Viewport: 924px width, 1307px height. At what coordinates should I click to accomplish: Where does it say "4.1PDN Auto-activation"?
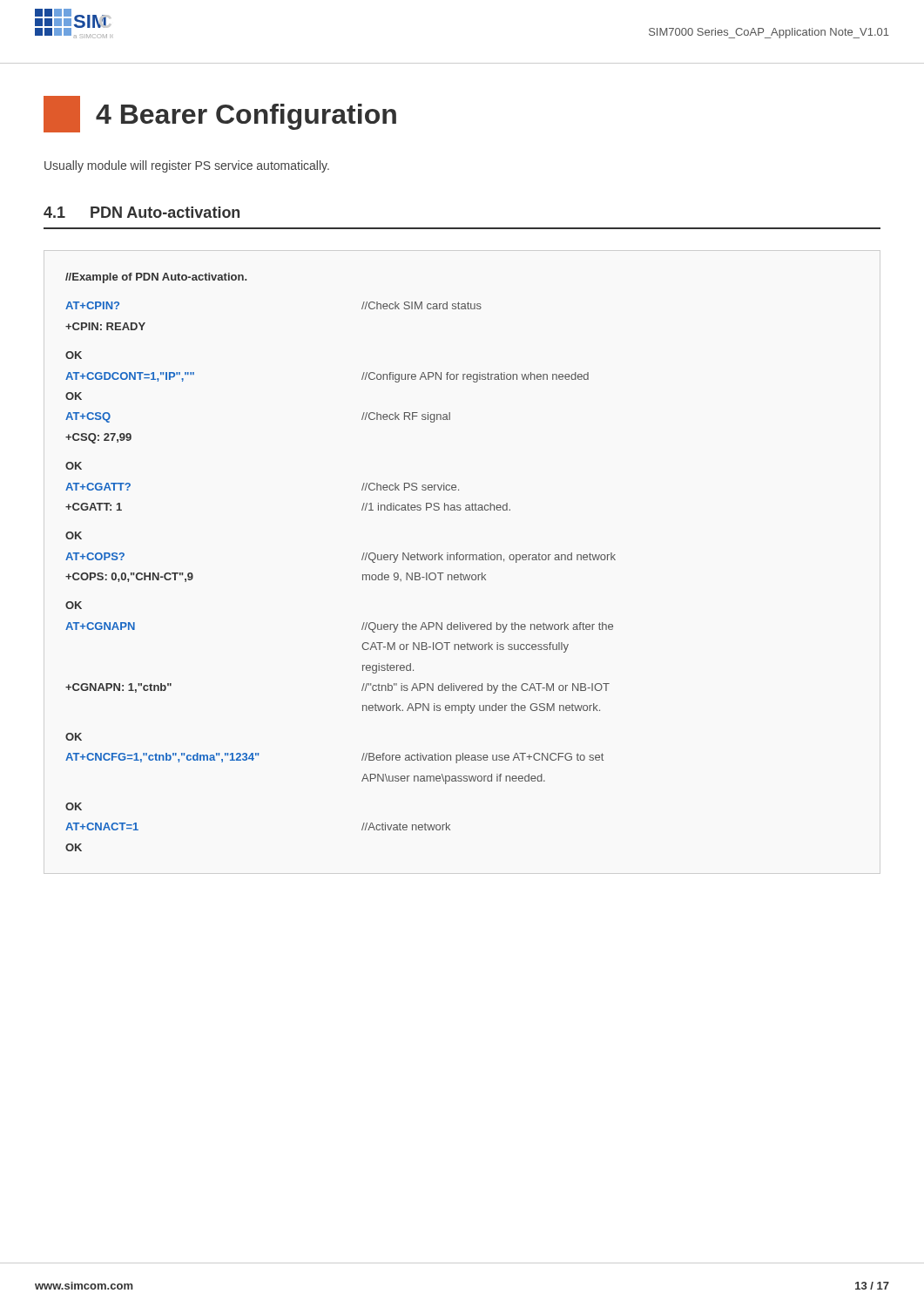click(x=142, y=213)
